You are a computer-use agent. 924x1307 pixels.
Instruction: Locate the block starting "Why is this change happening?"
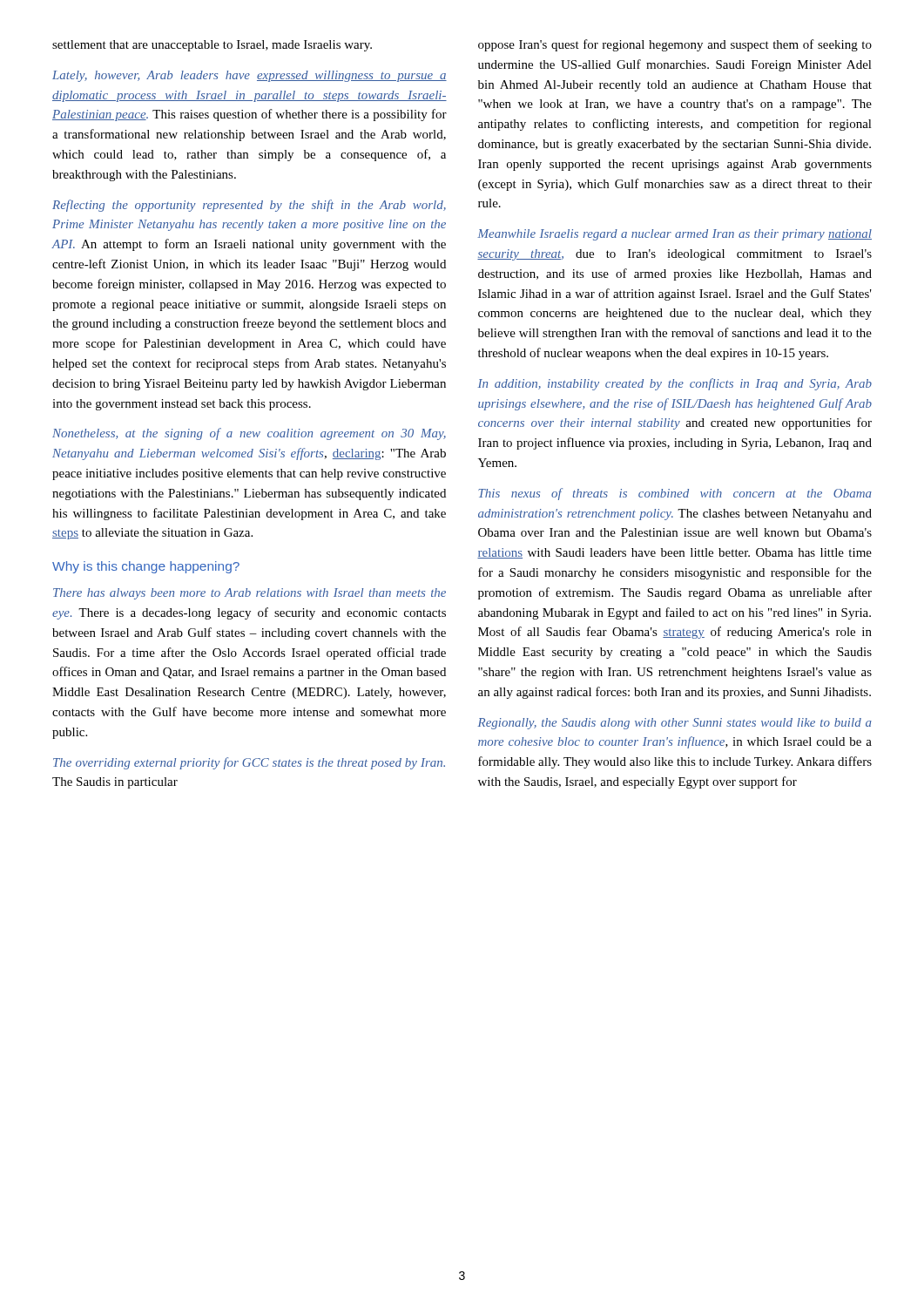(146, 566)
